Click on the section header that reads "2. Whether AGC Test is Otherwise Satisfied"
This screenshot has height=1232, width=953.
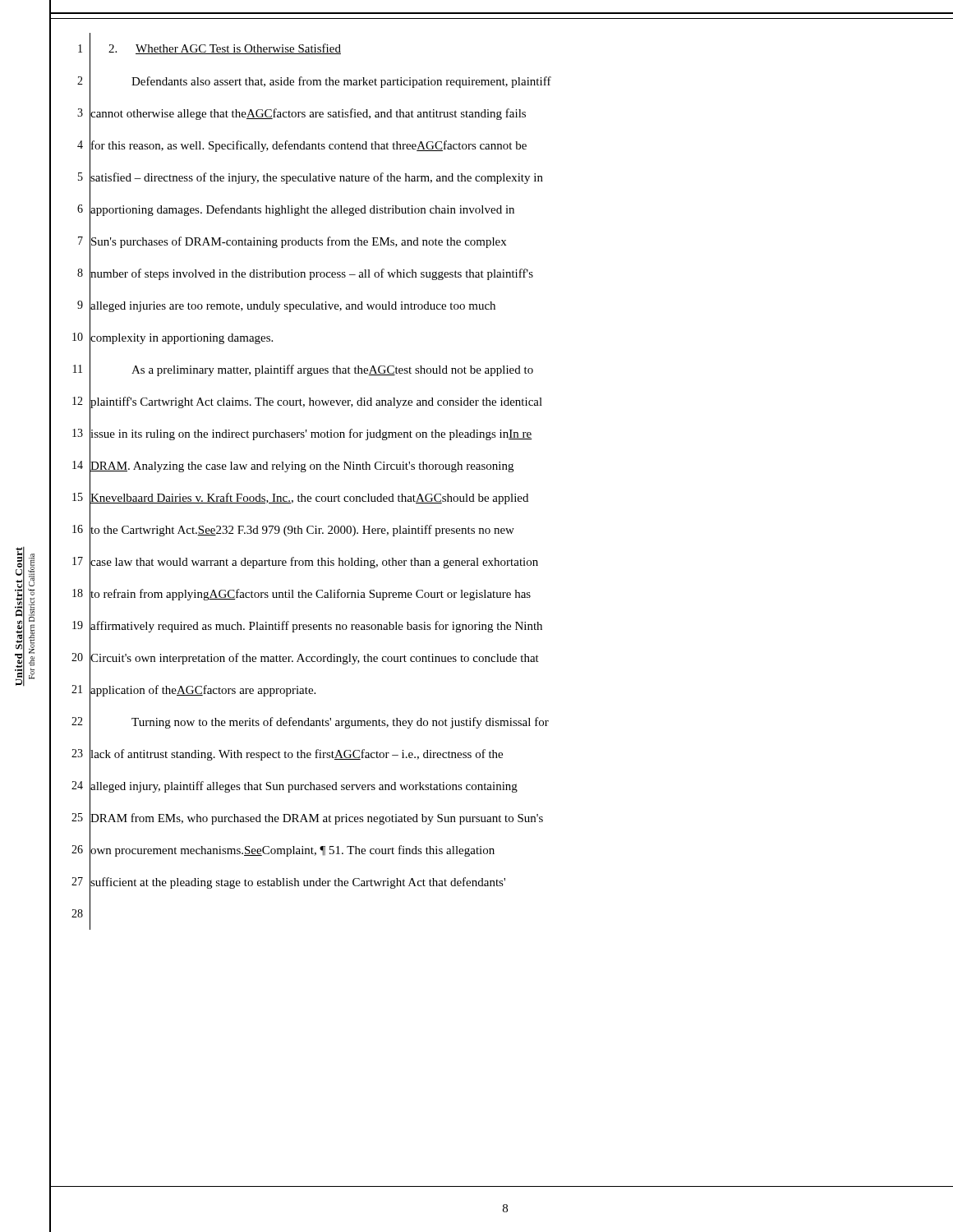pos(216,49)
